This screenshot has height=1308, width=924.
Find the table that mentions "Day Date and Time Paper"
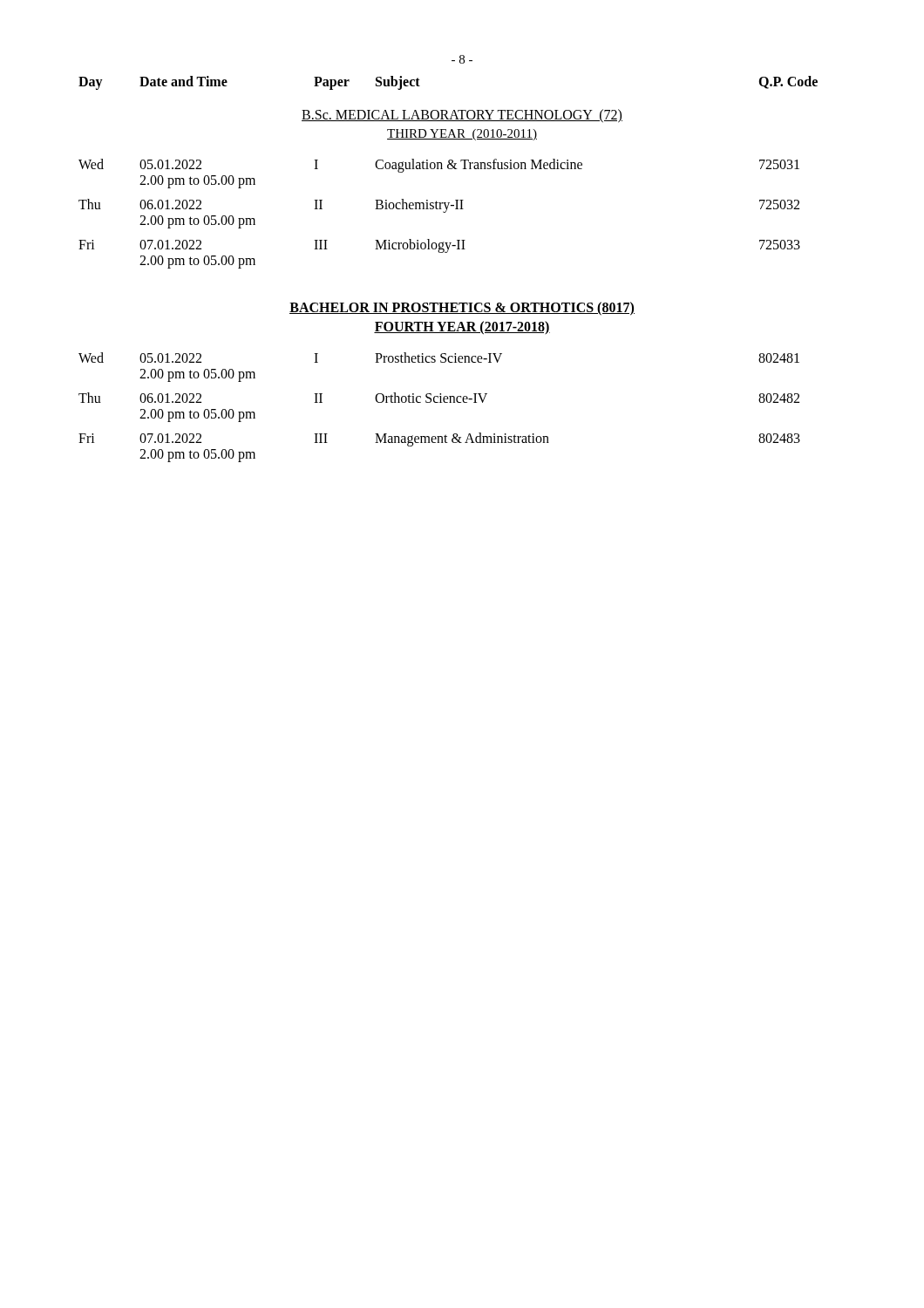point(462,83)
